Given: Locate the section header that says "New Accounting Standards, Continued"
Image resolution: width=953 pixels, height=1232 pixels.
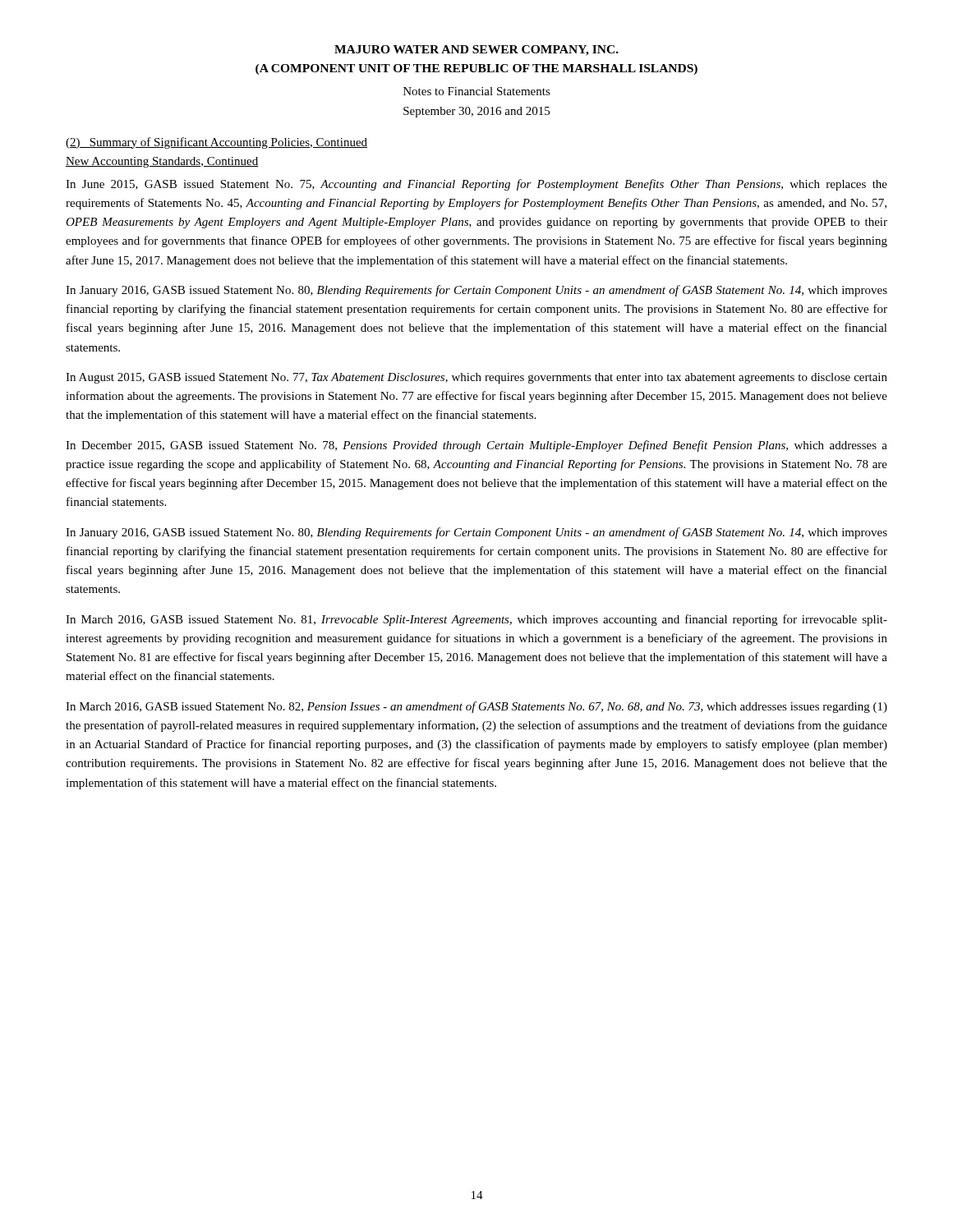Looking at the screenshot, I should [162, 161].
